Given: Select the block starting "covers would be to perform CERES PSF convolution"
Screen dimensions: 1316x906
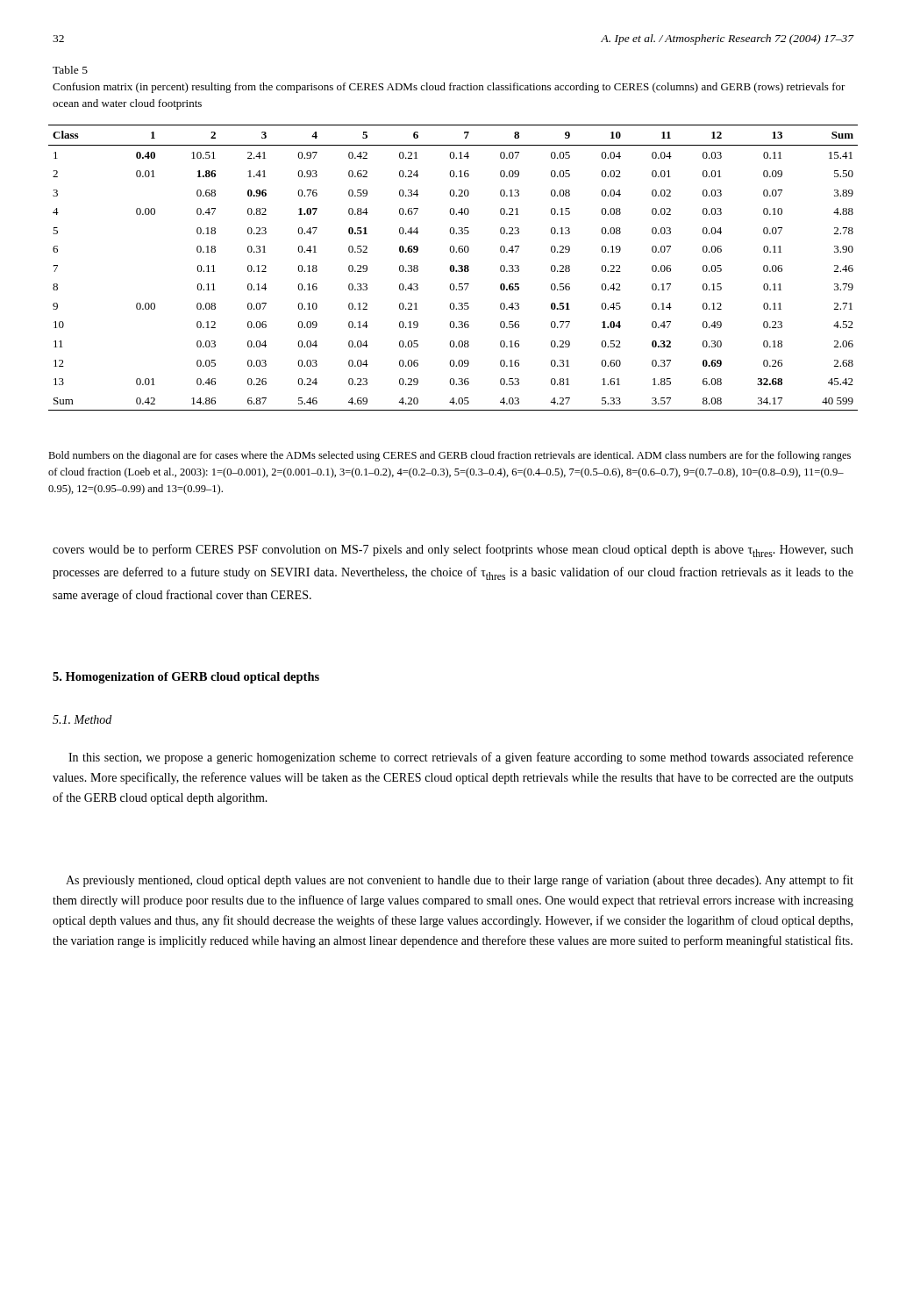Looking at the screenshot, I should point(453,573).
